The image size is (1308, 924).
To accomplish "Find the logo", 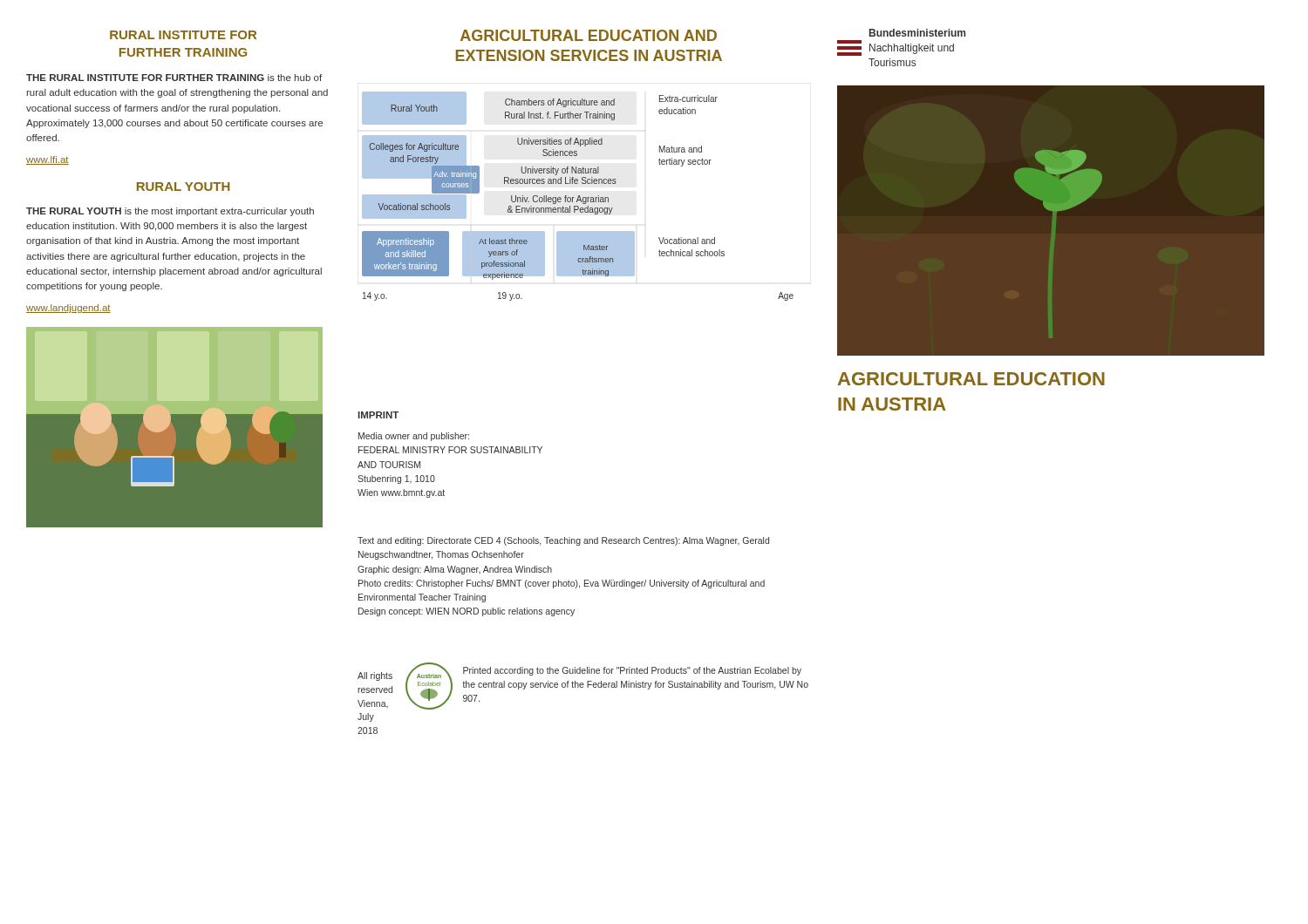I will 1059,48.
